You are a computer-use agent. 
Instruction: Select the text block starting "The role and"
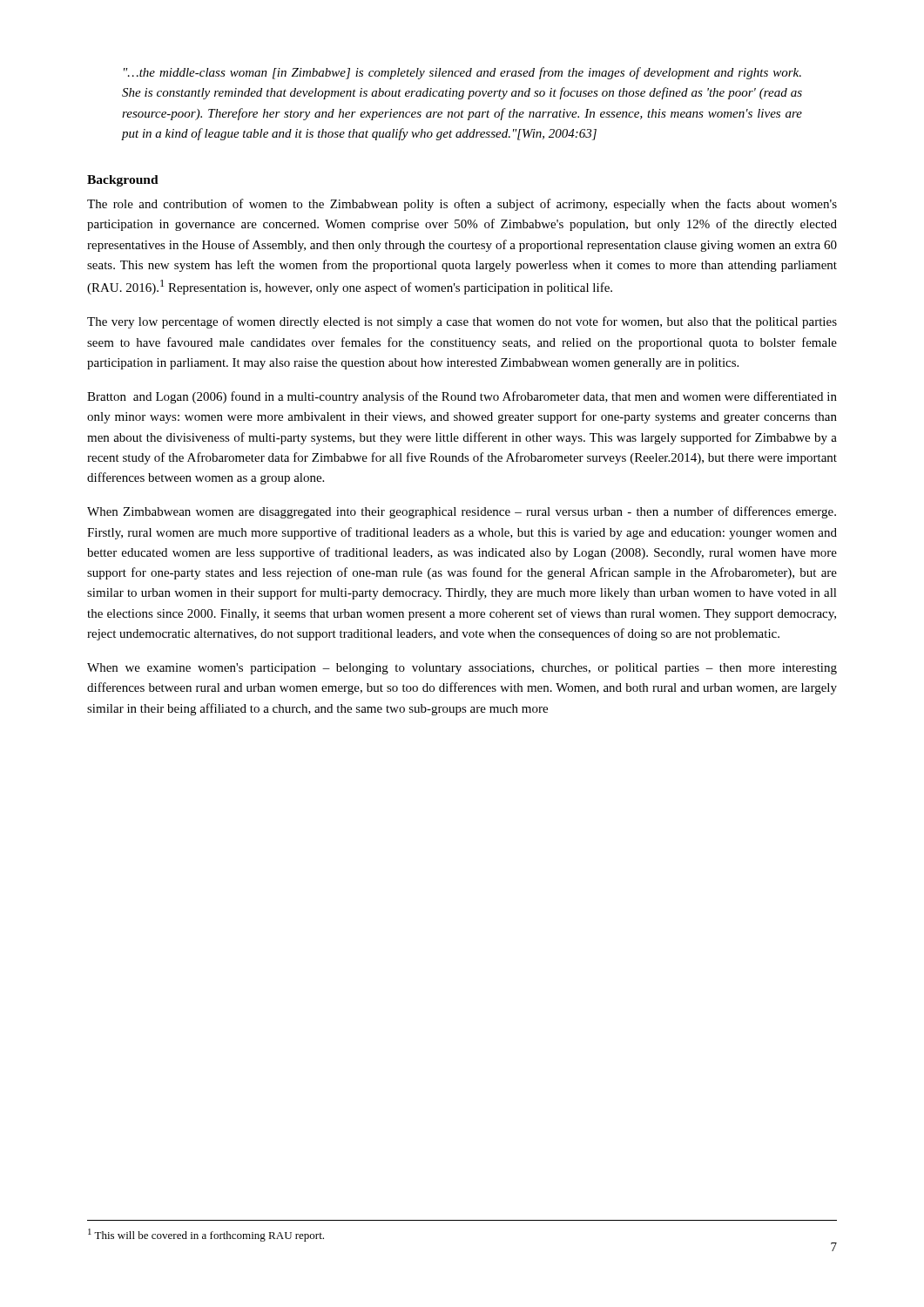(x=462, y=246)
